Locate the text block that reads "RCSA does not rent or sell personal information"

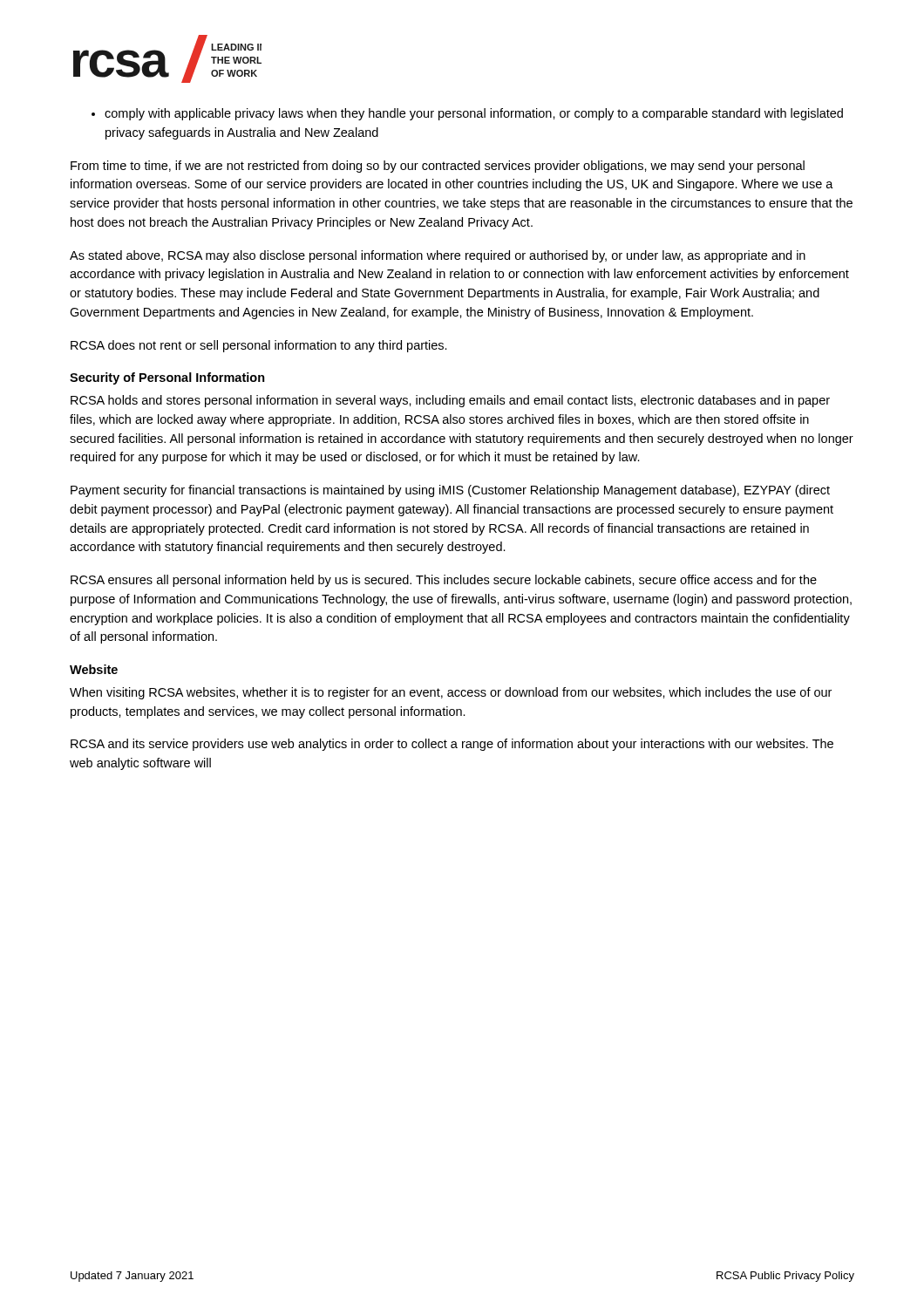259,345
